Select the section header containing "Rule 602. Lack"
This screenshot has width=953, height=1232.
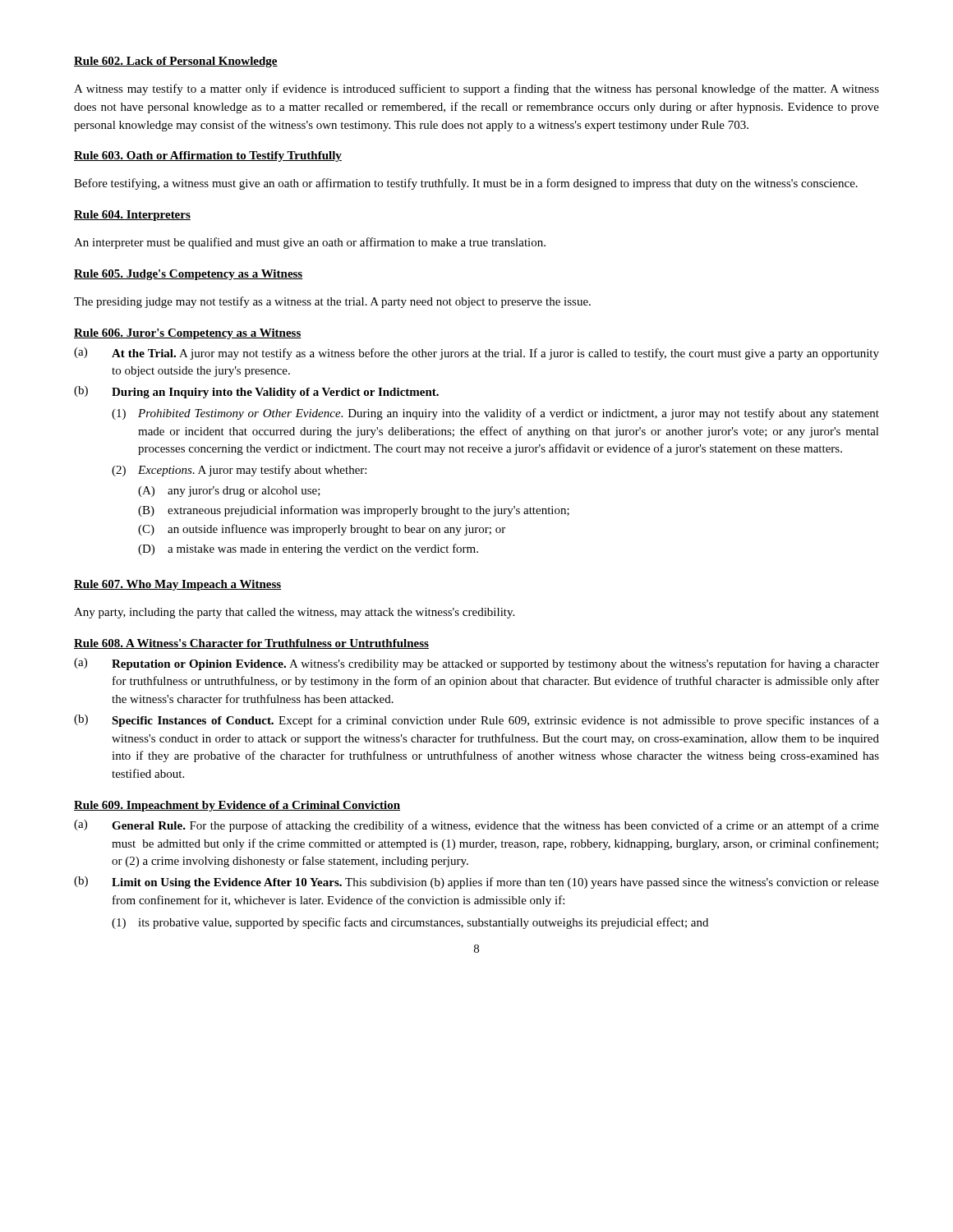tap(176, 62)
